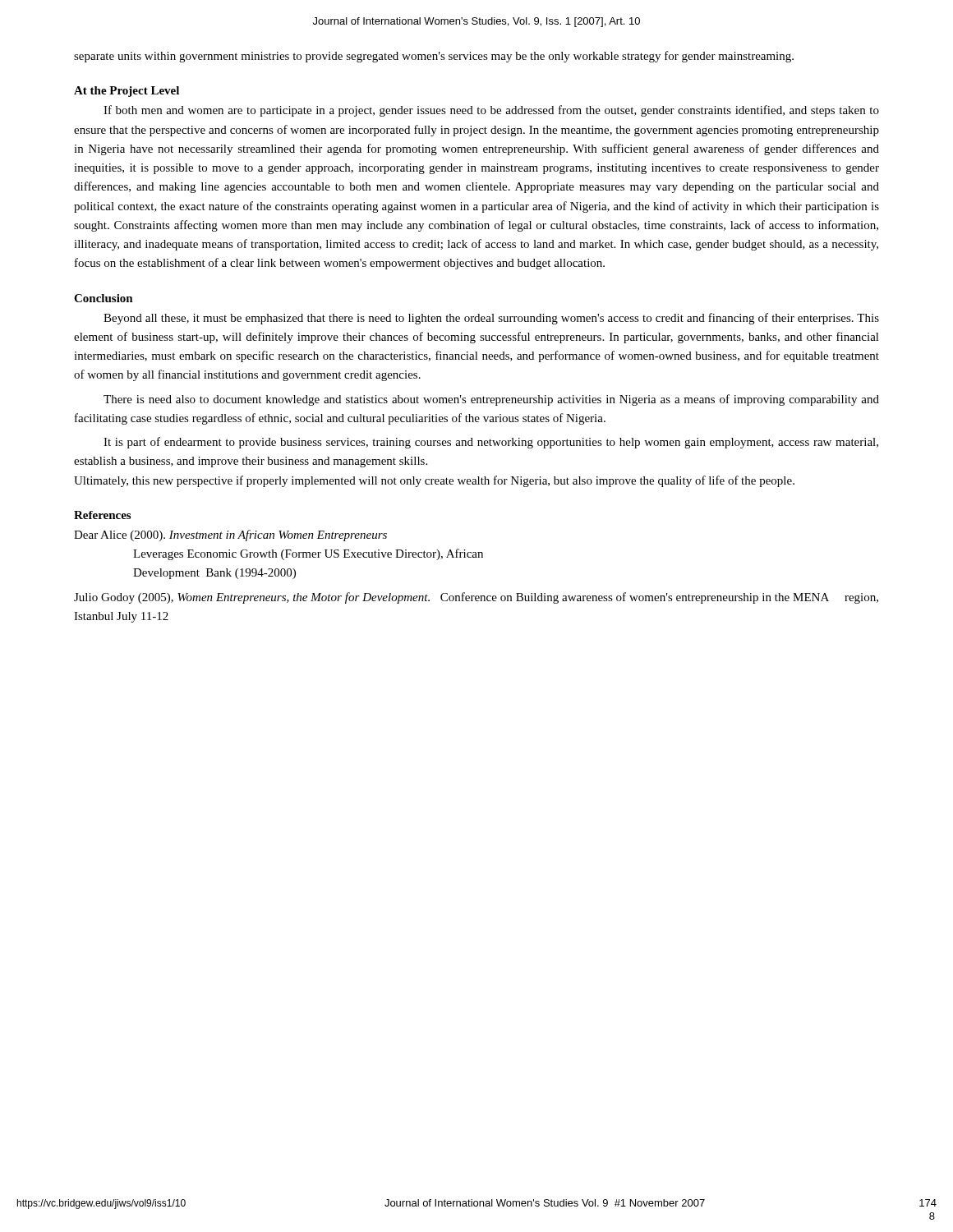This screenshot has width=953, height=1232.
Task: Where is the passage that starts "If both men and"?
Action: (x=476, y=187)
